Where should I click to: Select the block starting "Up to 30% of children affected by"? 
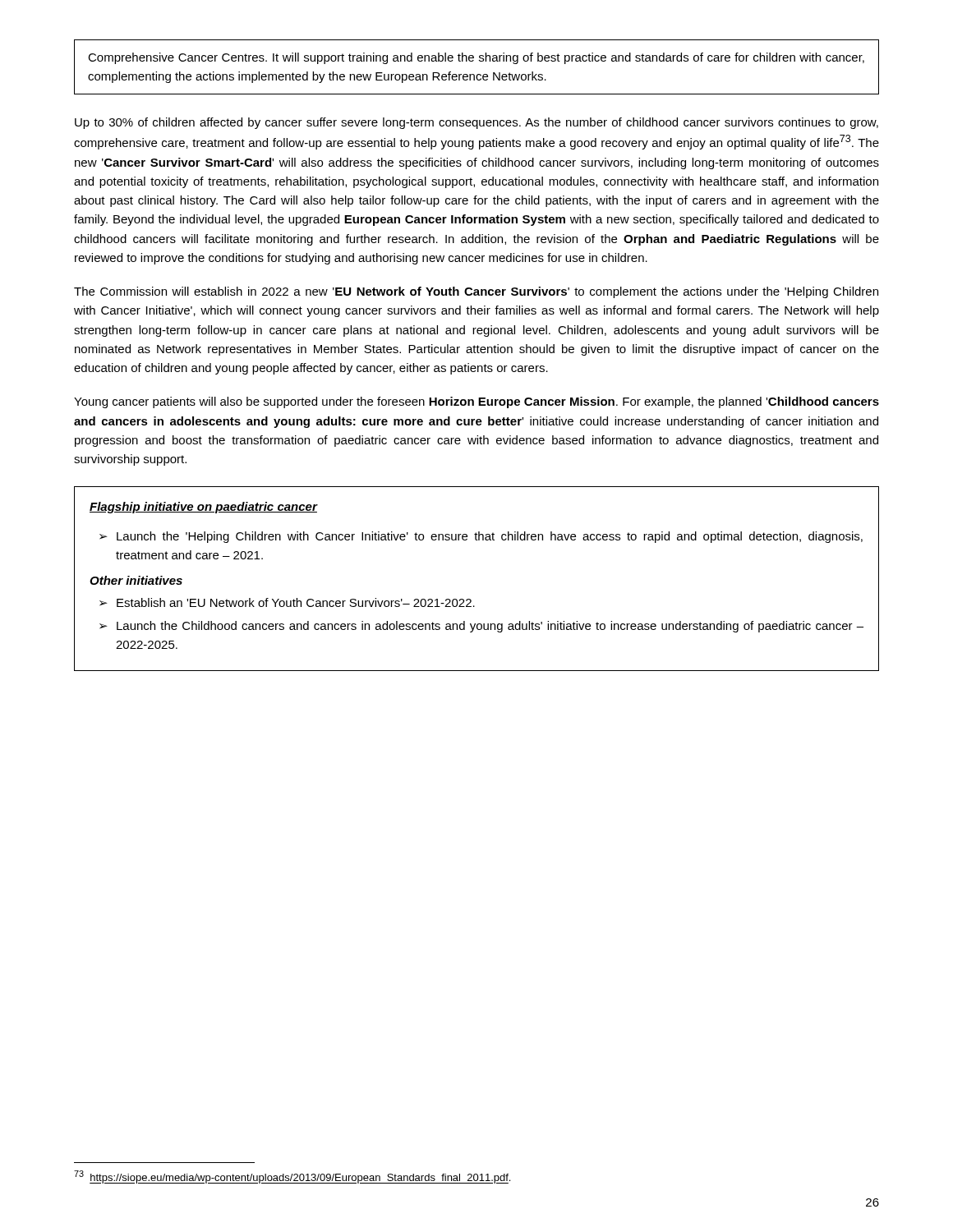coord(476,190)
